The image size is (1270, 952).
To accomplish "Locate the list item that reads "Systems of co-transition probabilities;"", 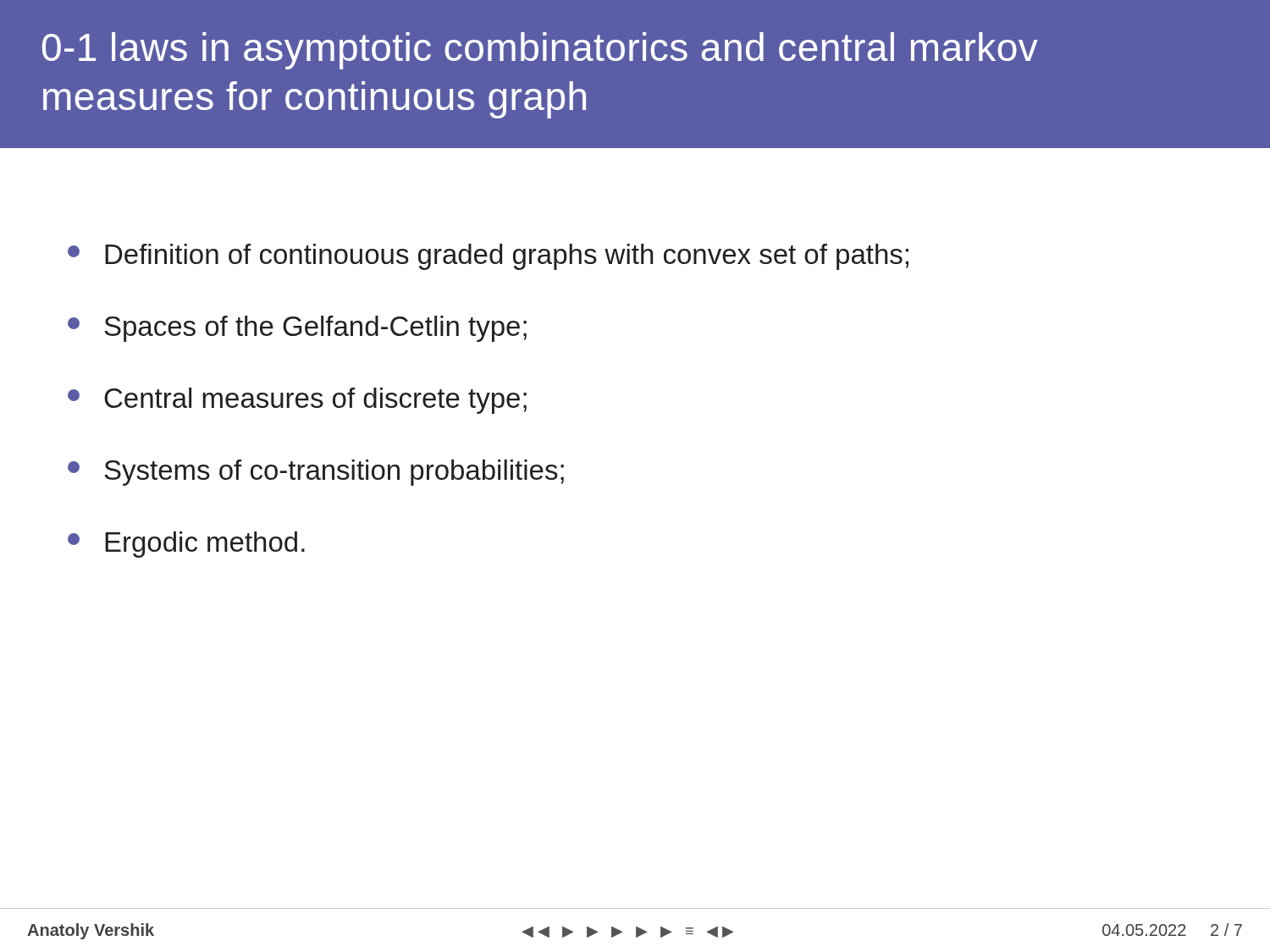I will coord(317,471).
